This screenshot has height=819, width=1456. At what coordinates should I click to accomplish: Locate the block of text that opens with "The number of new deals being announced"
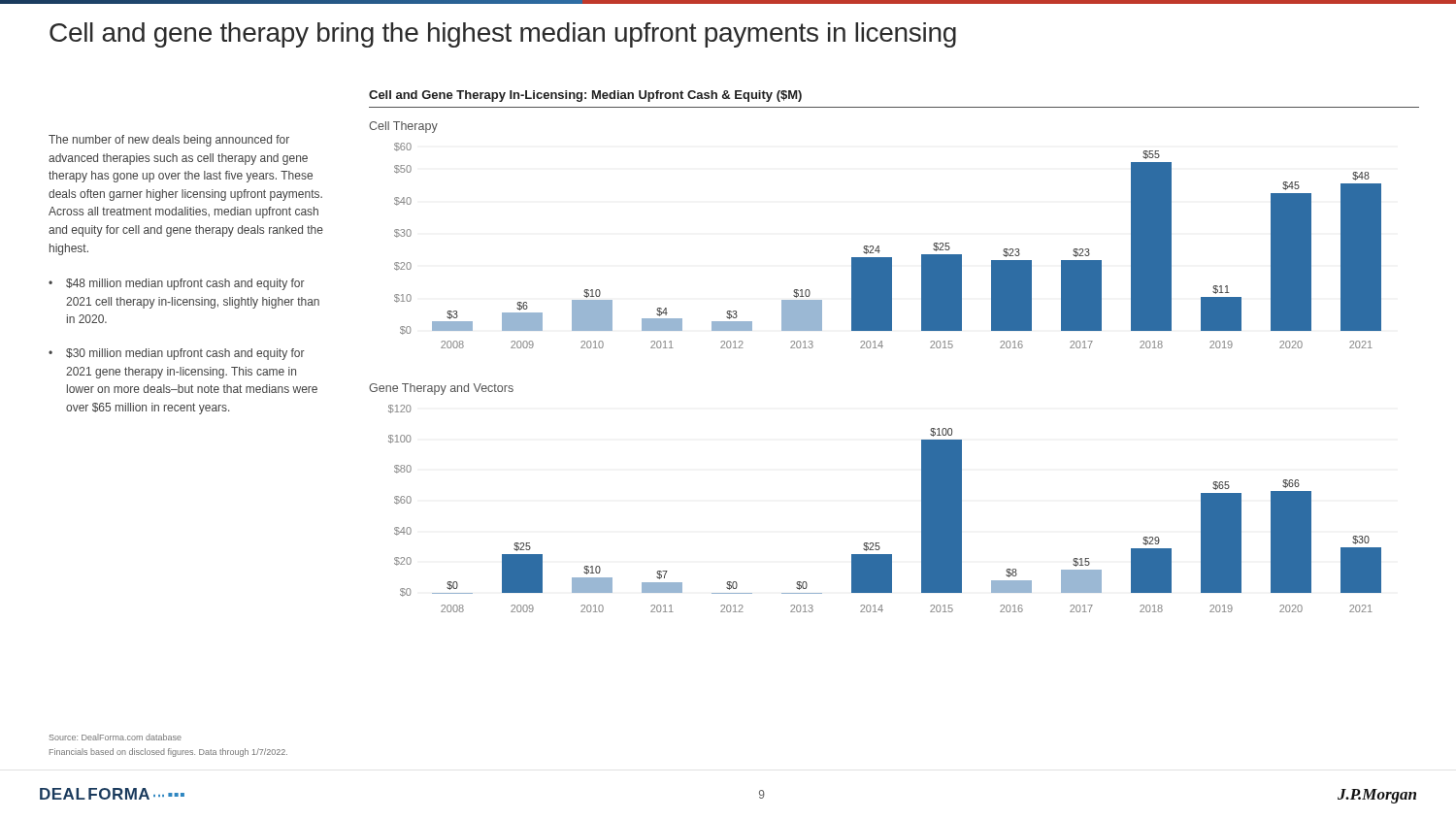(x=186, y=194)
